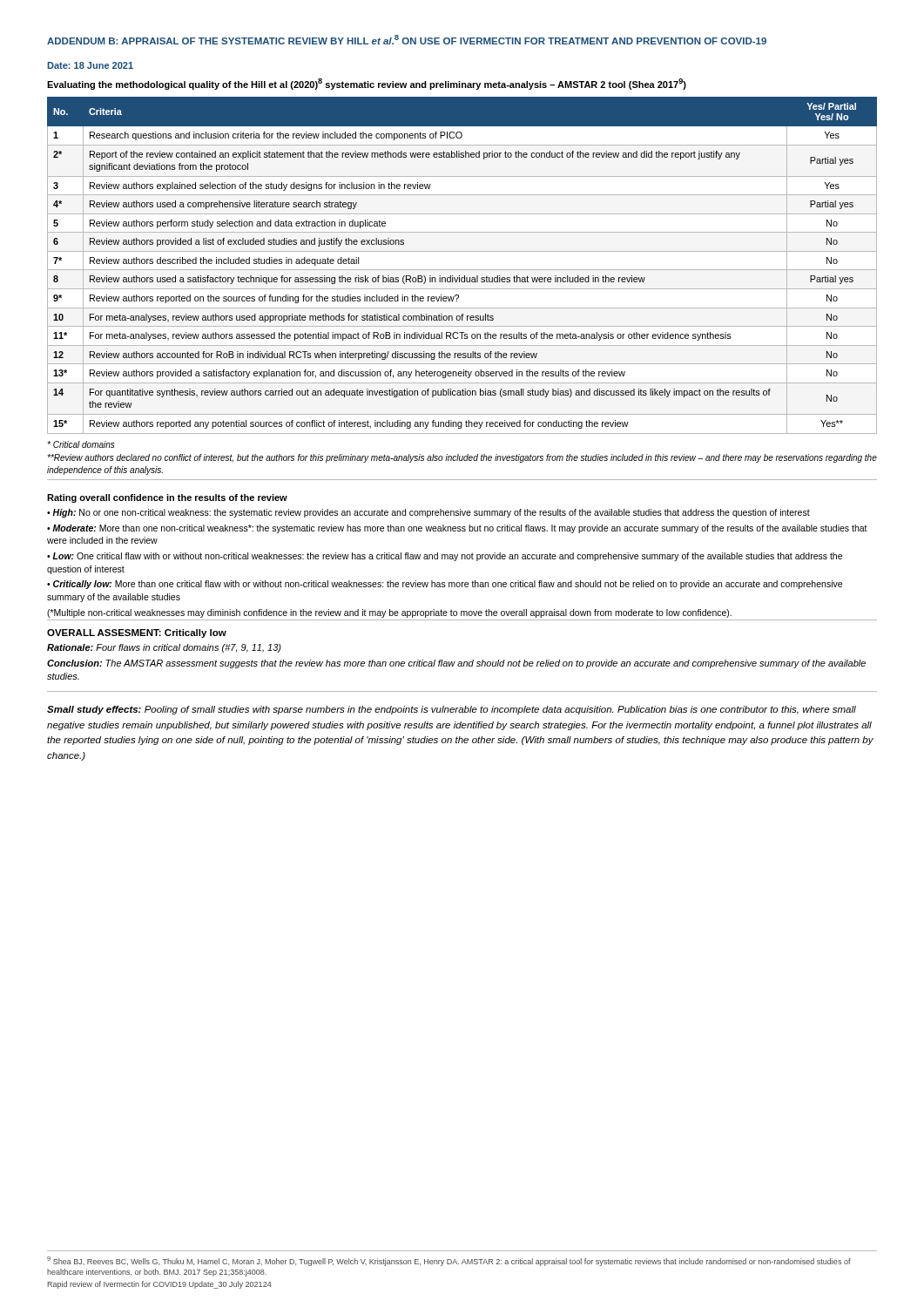Viewport: 924px width, 1307px height.
Task: Select the text starting "Critical domains"
Action: click(x=81, y=444)
